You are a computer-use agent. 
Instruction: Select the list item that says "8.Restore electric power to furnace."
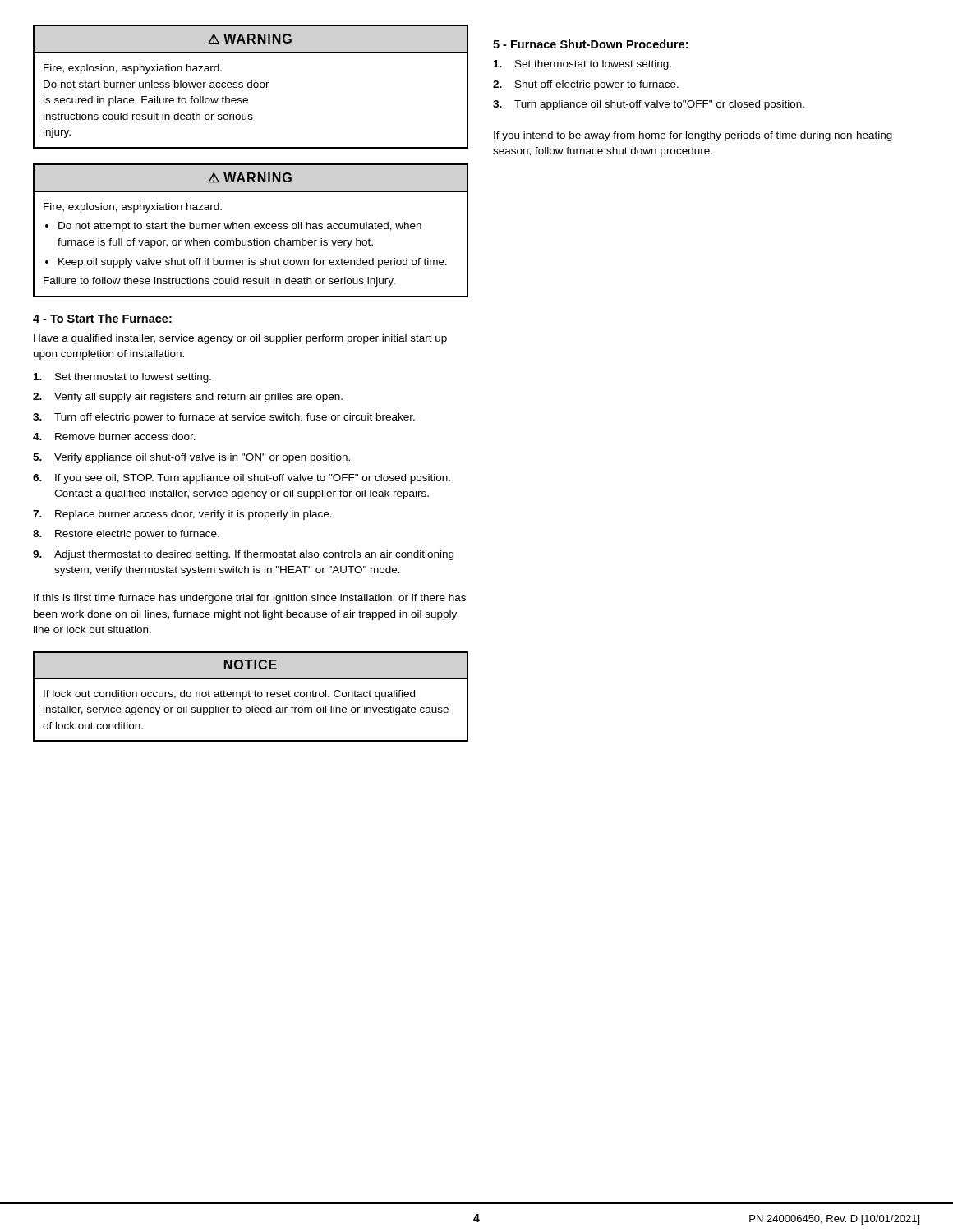tap(126, 535)
